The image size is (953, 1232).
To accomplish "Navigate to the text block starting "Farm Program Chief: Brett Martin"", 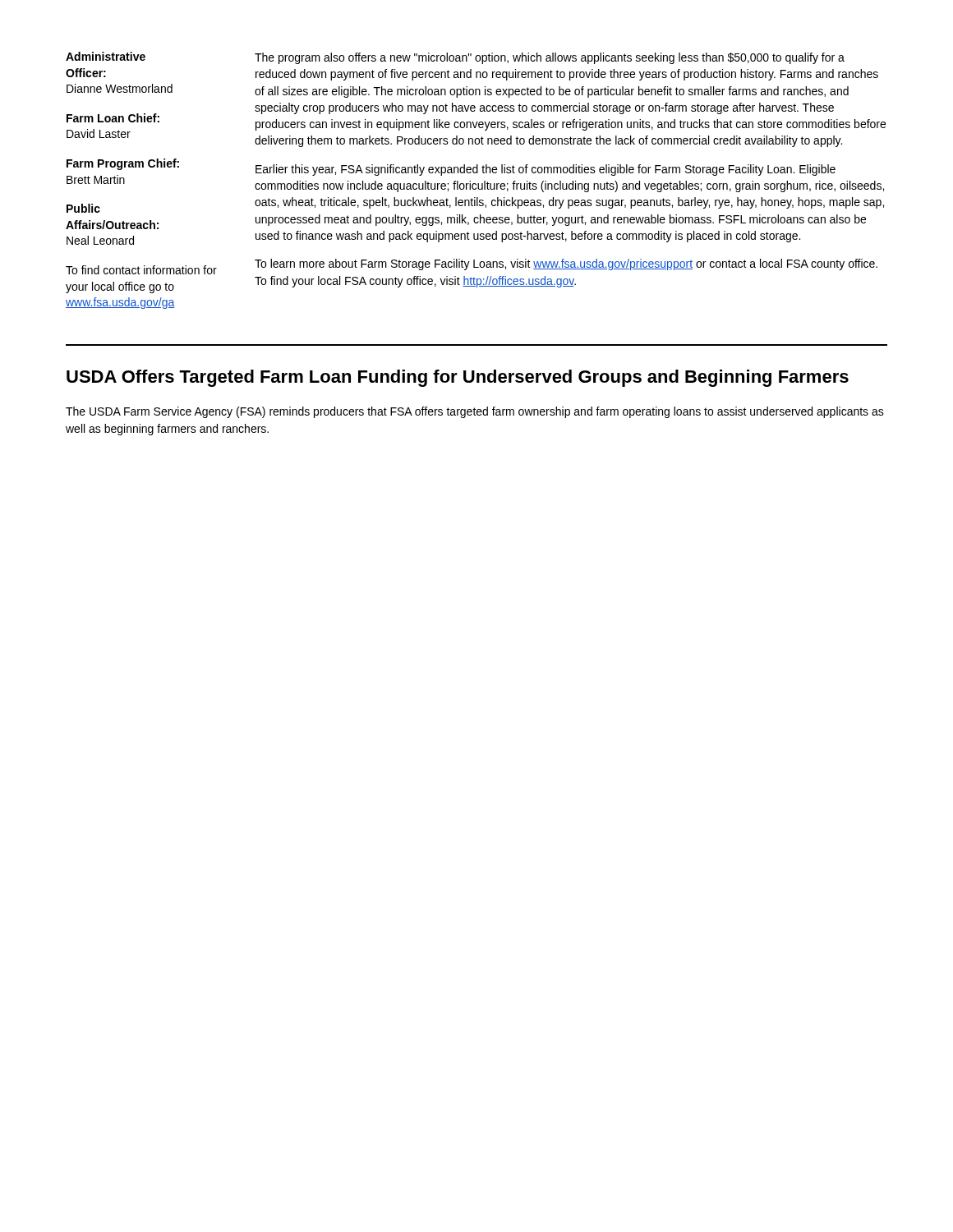I will [123, 171].
